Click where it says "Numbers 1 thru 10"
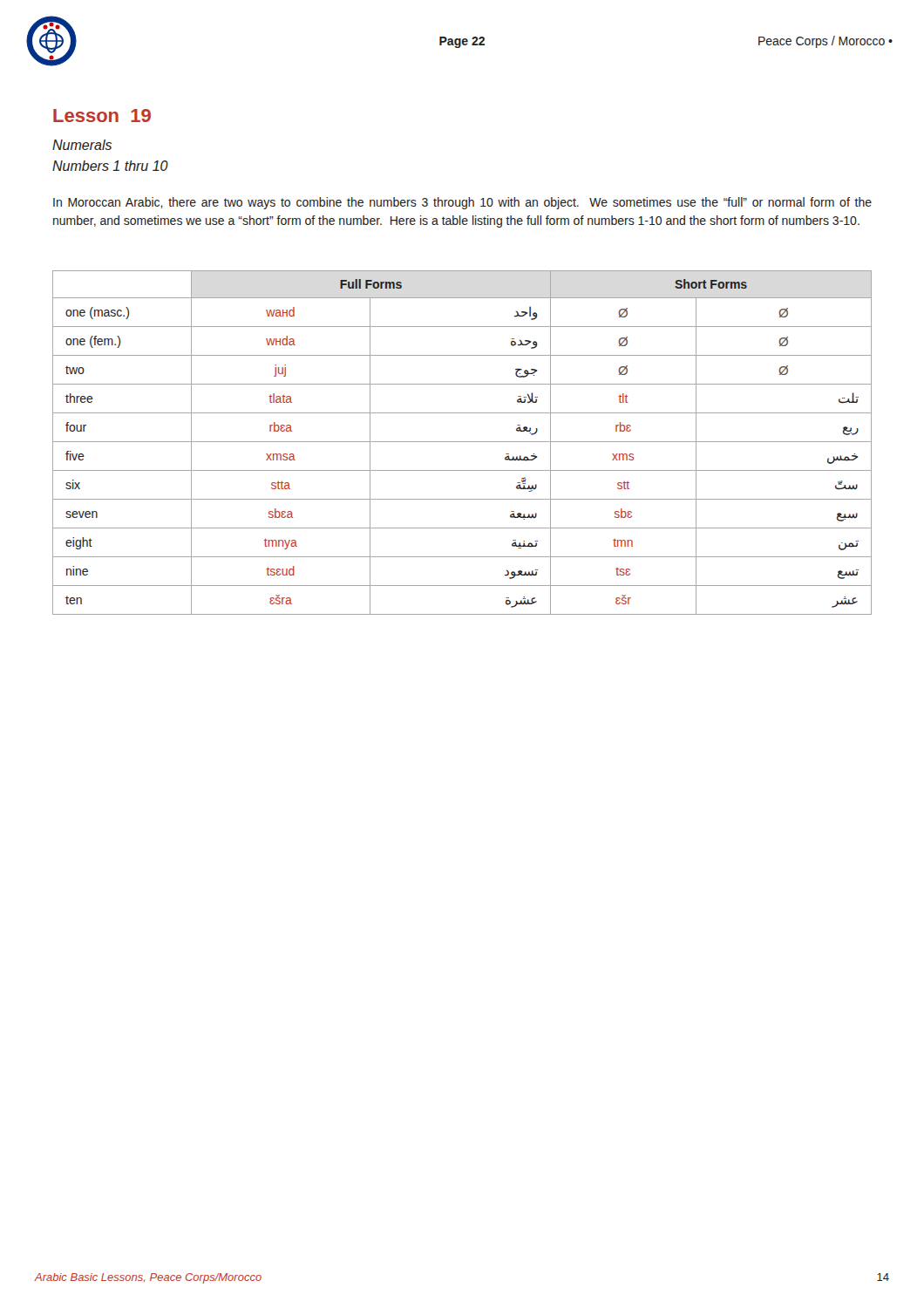 (110, 166)
